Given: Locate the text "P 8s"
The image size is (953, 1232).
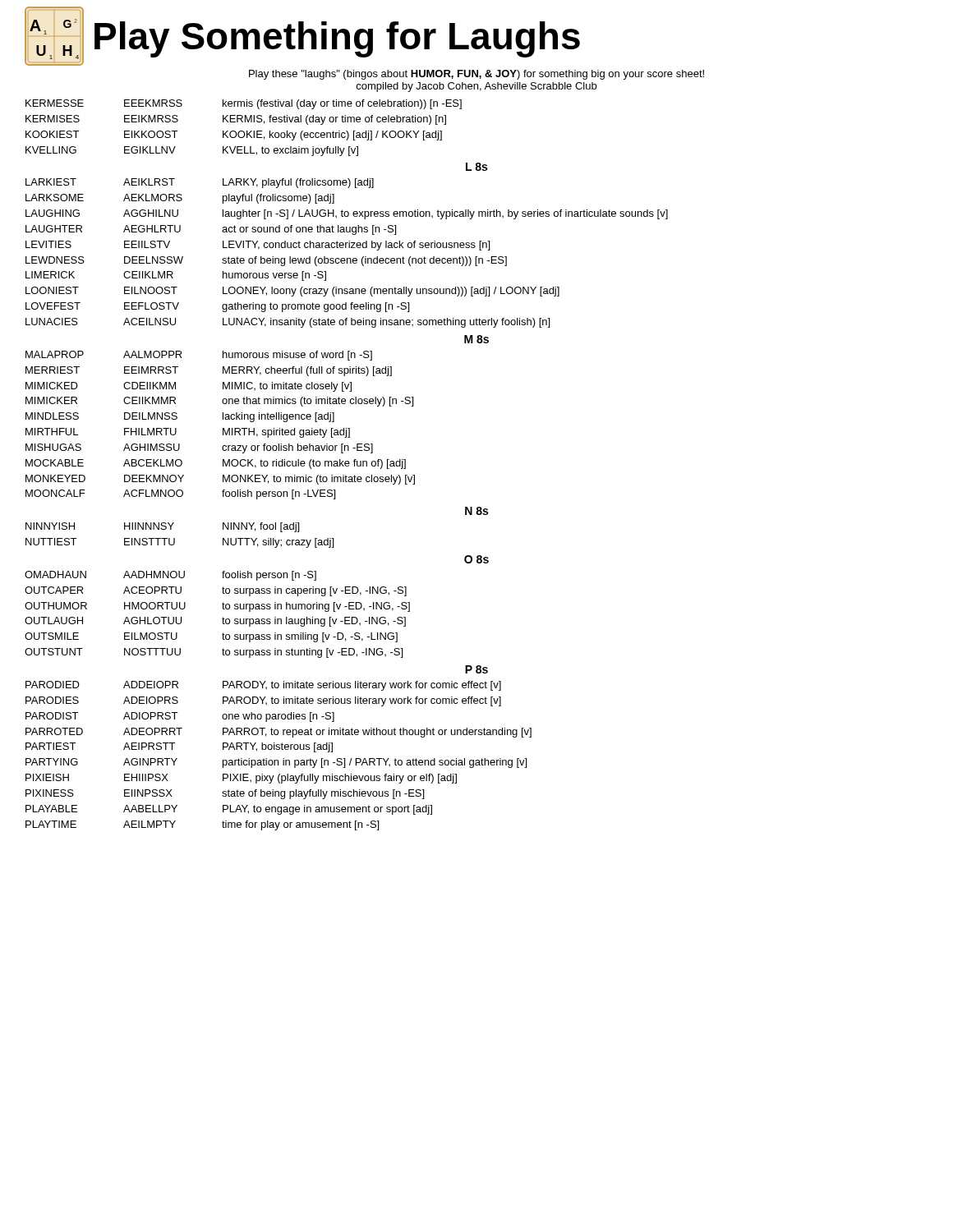Looking at the screenshot, I should click(x=476, y=669).
